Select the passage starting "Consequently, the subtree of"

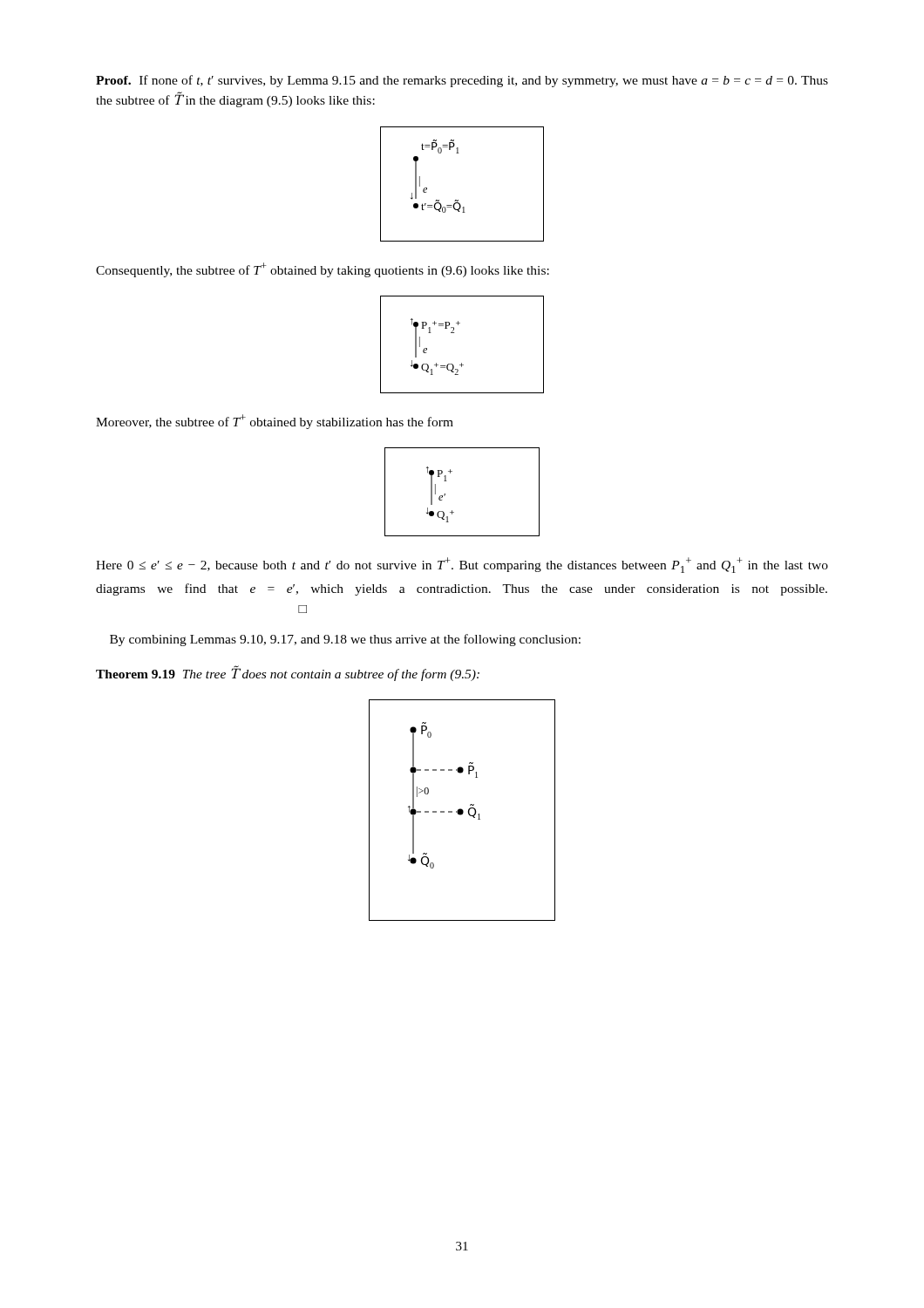(x=323, y=268)
